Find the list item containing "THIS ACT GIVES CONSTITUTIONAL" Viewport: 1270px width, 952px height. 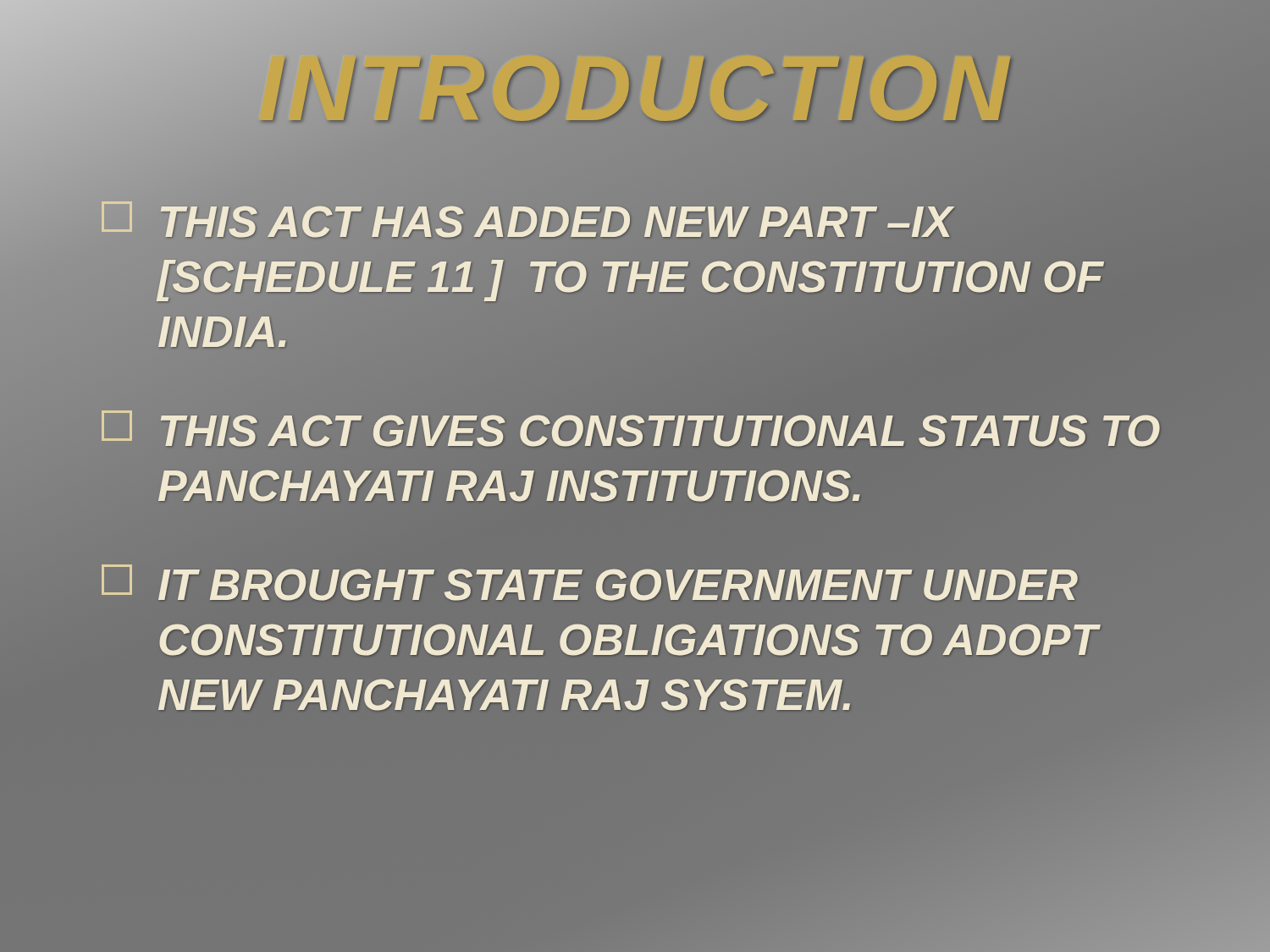(x=631, y=459)
